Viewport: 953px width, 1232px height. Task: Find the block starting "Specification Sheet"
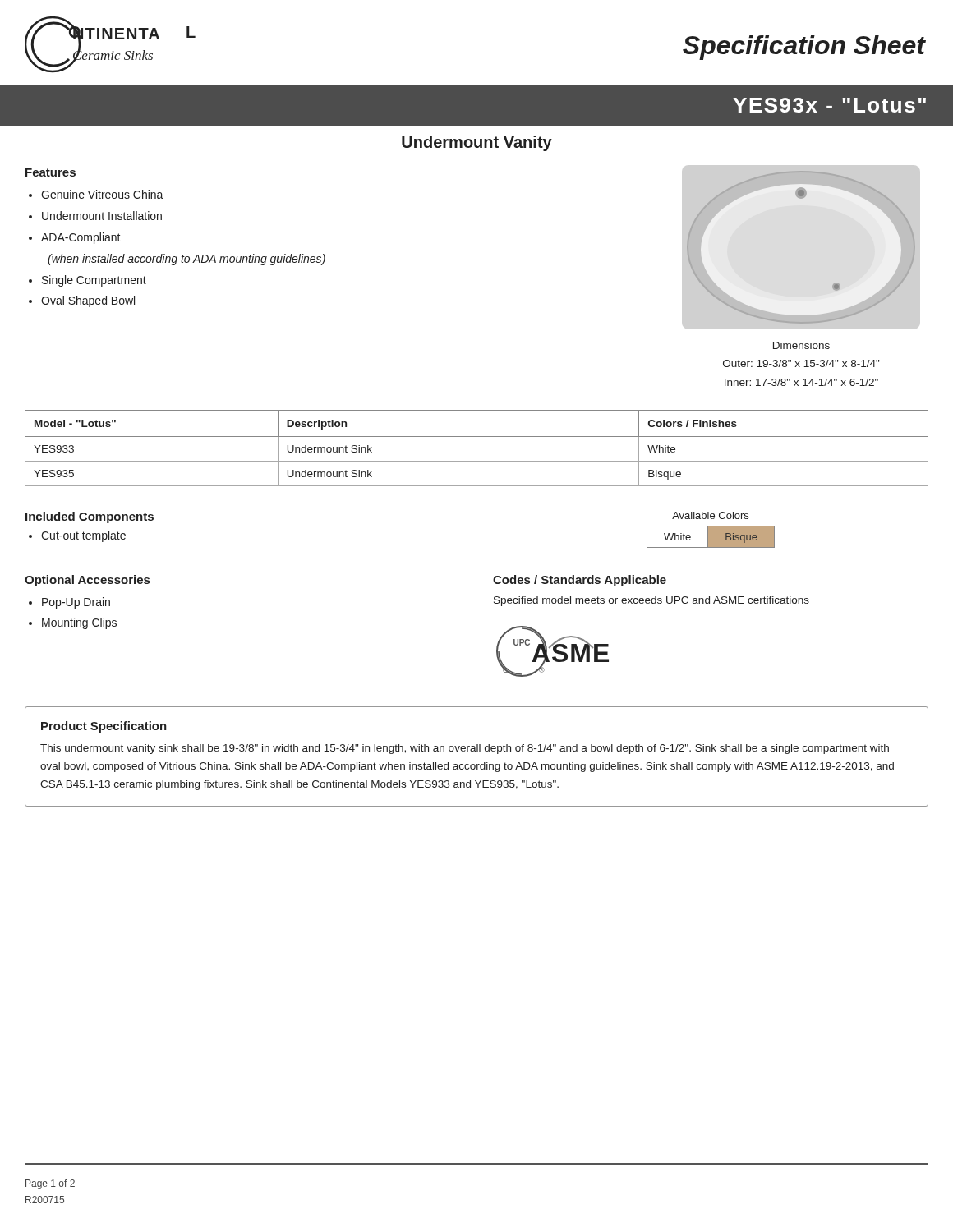point(804,45)
